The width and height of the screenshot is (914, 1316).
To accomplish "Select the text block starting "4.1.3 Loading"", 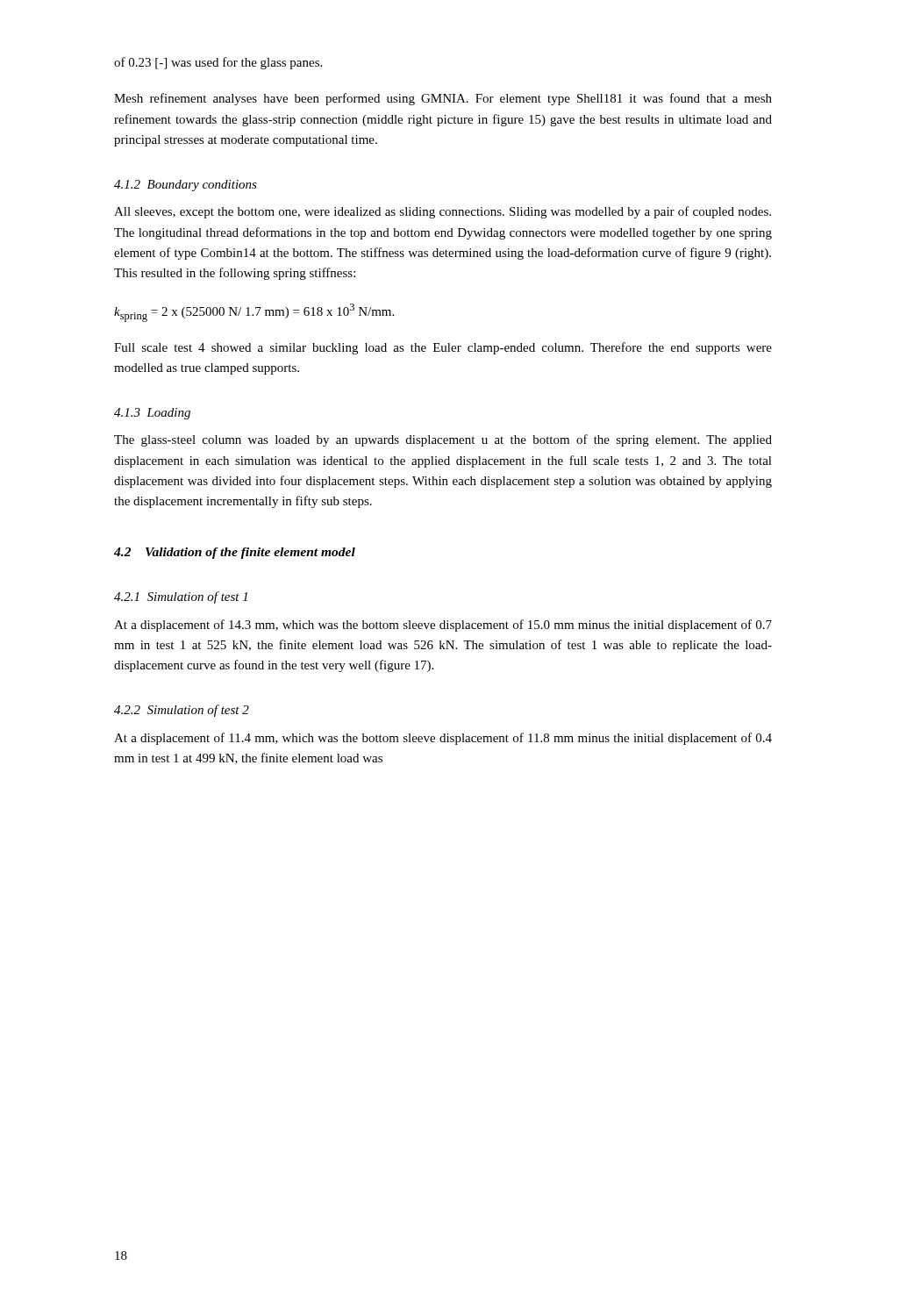I will [x=152, y=414].
